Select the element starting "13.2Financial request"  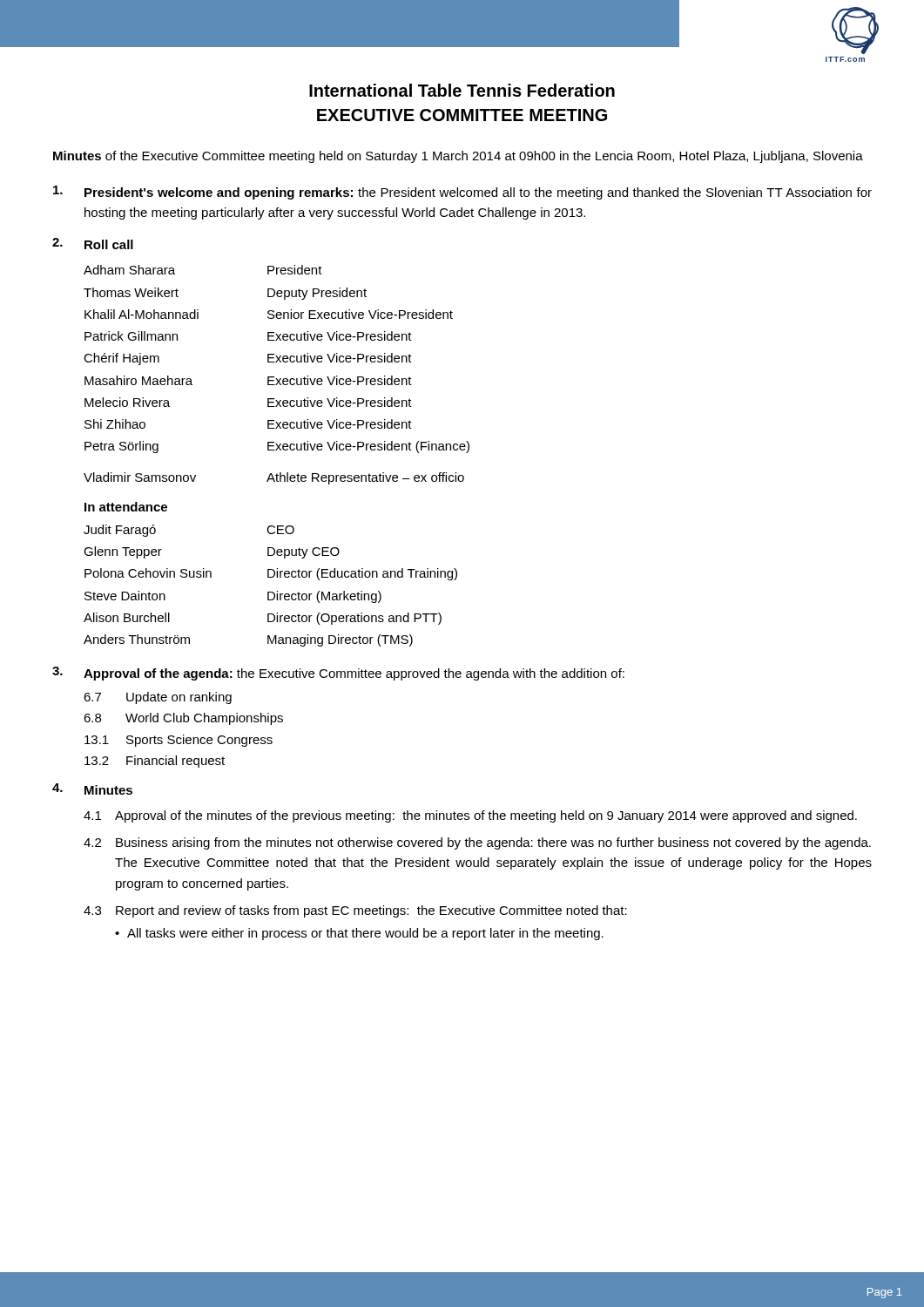154,761
